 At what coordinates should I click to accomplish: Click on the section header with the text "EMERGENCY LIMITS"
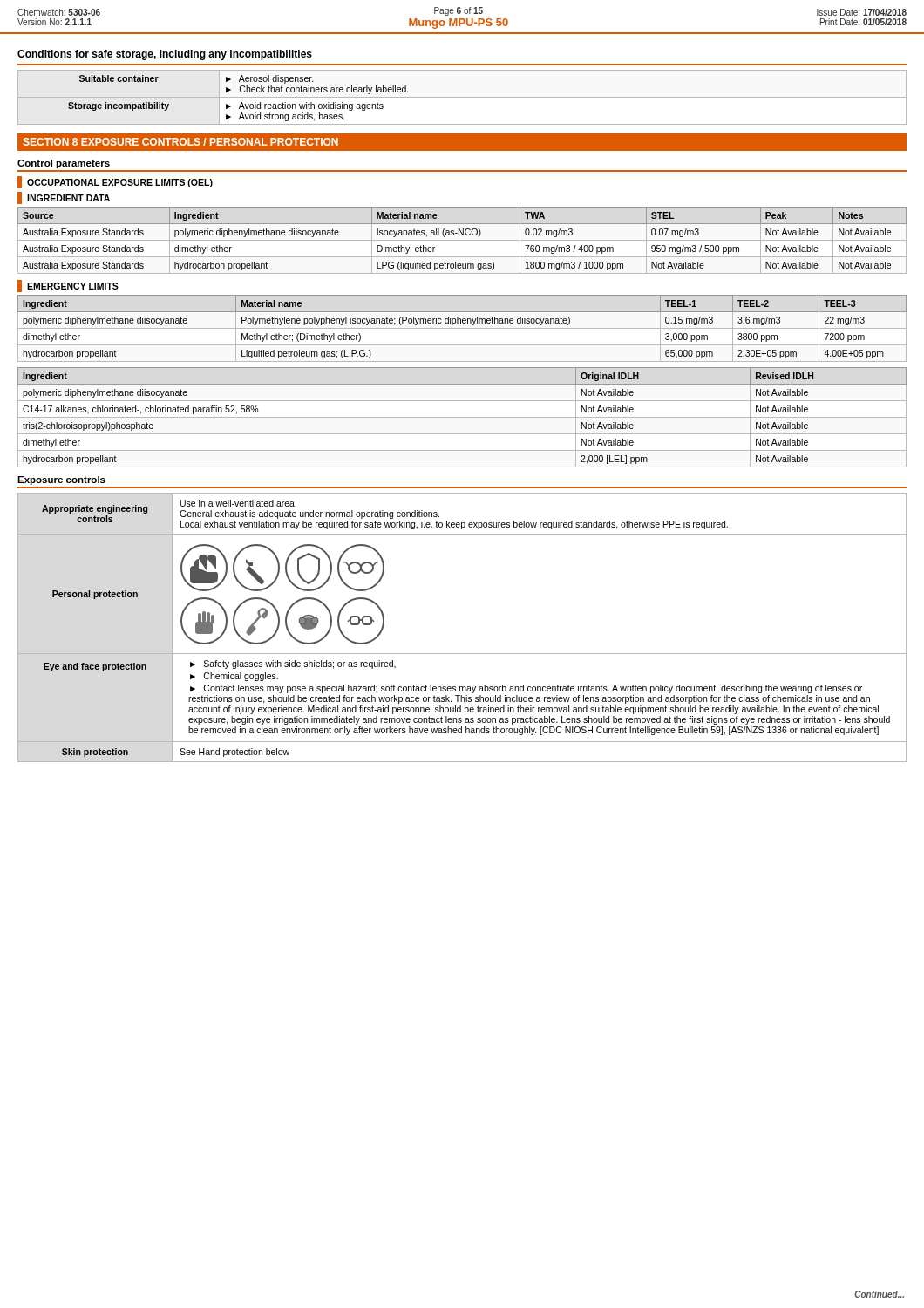pyautogui.click(x=68, y=286)
